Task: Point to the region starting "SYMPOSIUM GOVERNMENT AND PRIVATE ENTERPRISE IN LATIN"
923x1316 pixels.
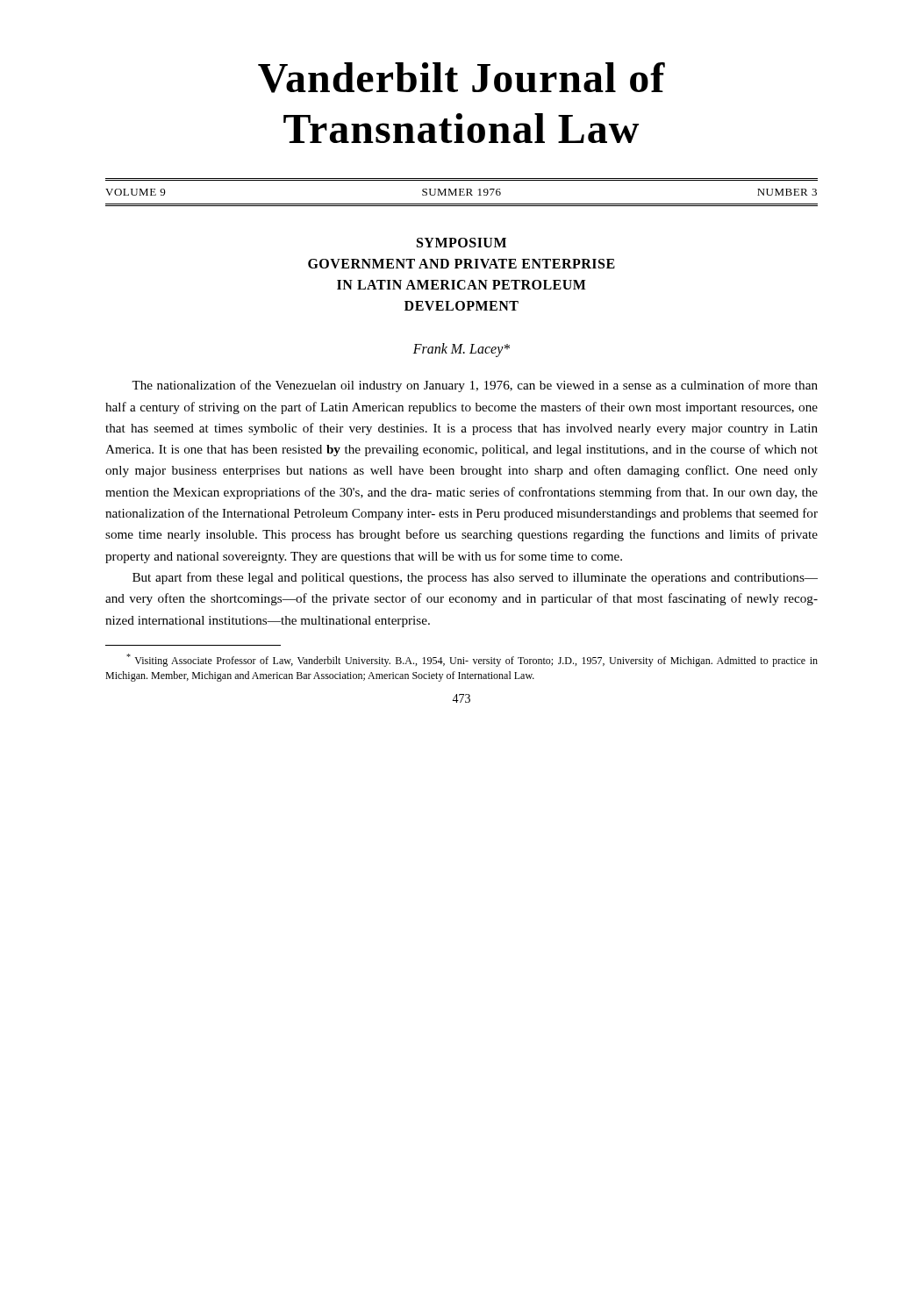Action: pos(462,275)
